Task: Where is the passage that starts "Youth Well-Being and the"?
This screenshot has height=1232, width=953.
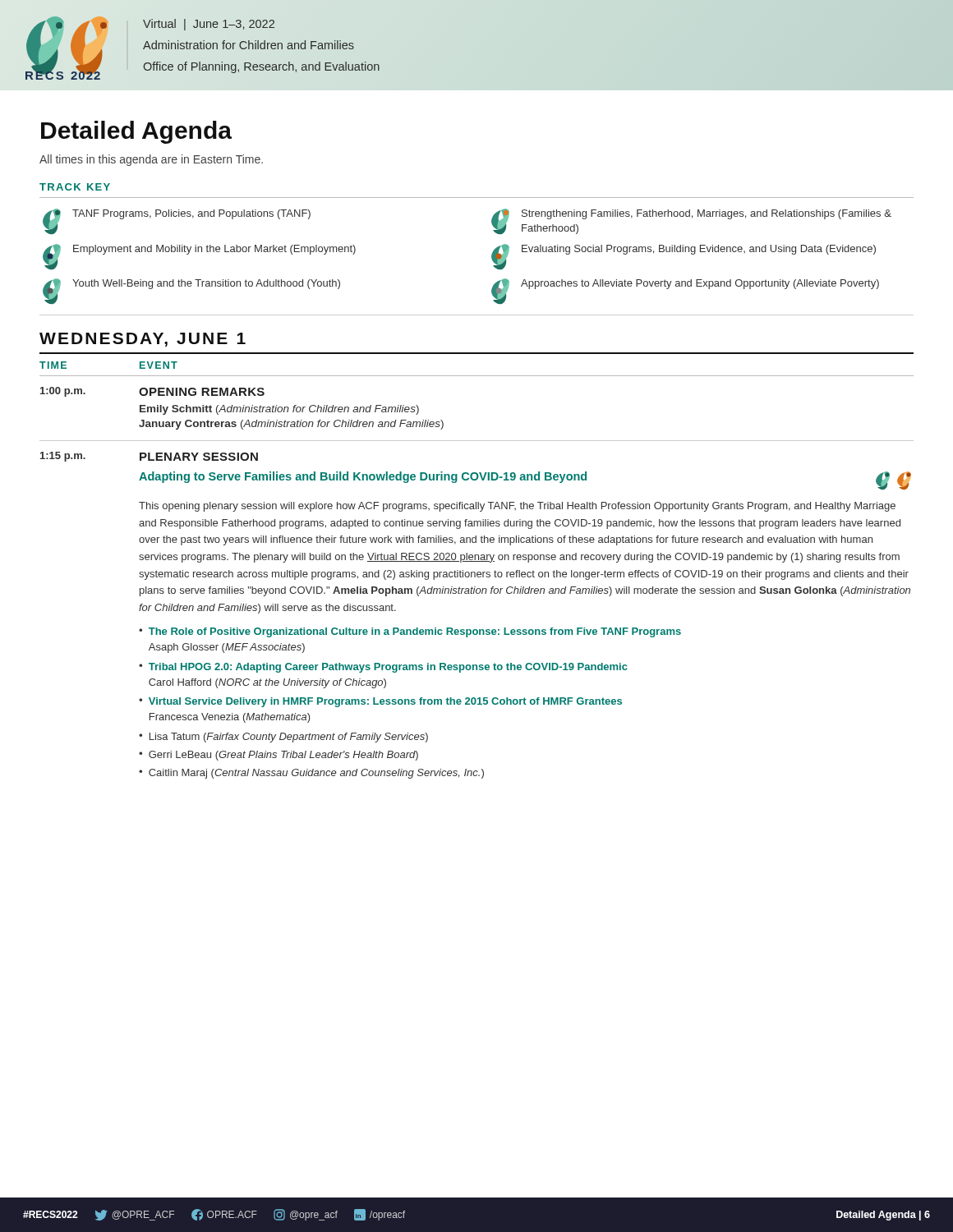Action: (190, 291)
